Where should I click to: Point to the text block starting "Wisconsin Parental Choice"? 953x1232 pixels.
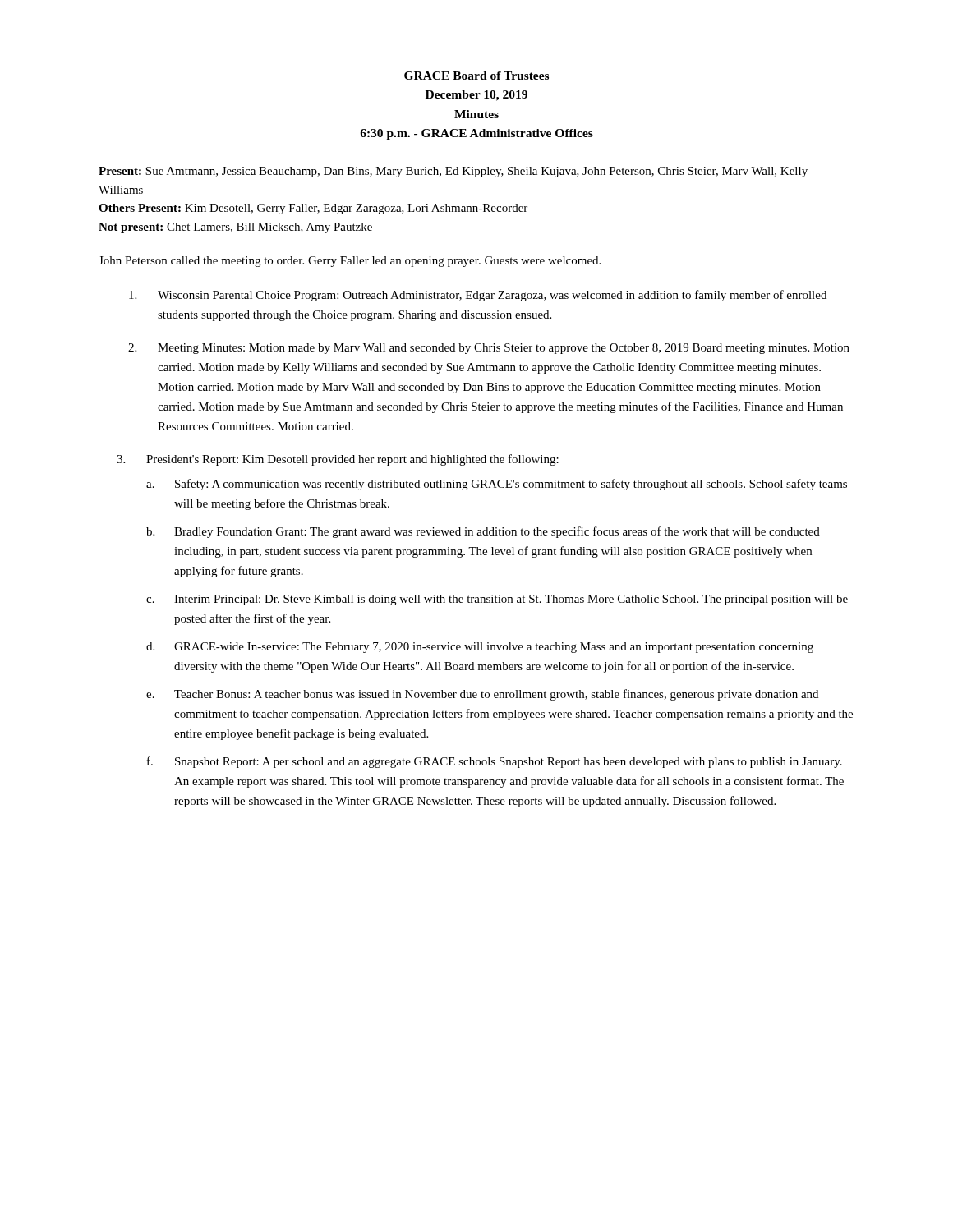[x=491, y=305]
